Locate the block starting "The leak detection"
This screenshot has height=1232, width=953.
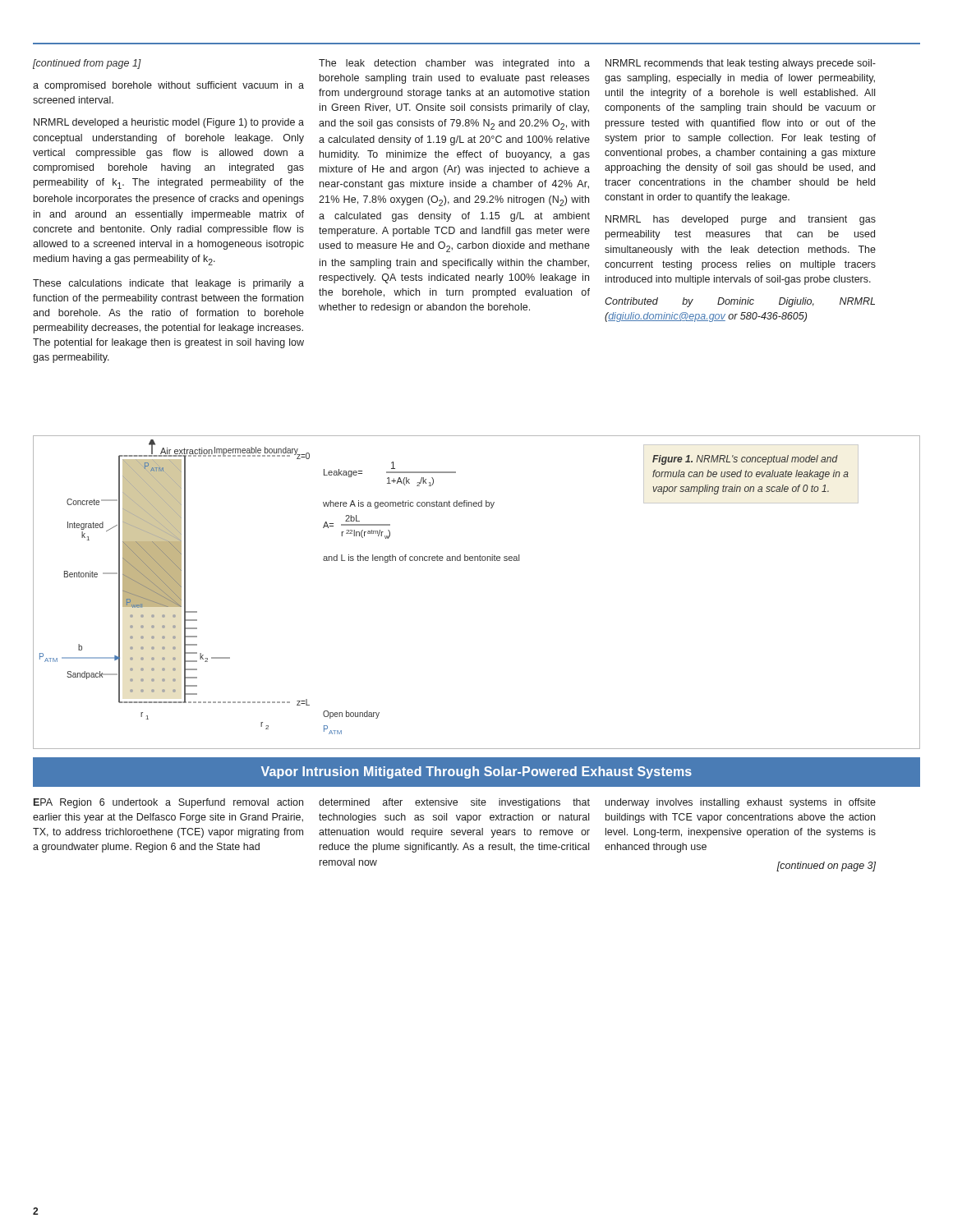[x=454, y=185]
